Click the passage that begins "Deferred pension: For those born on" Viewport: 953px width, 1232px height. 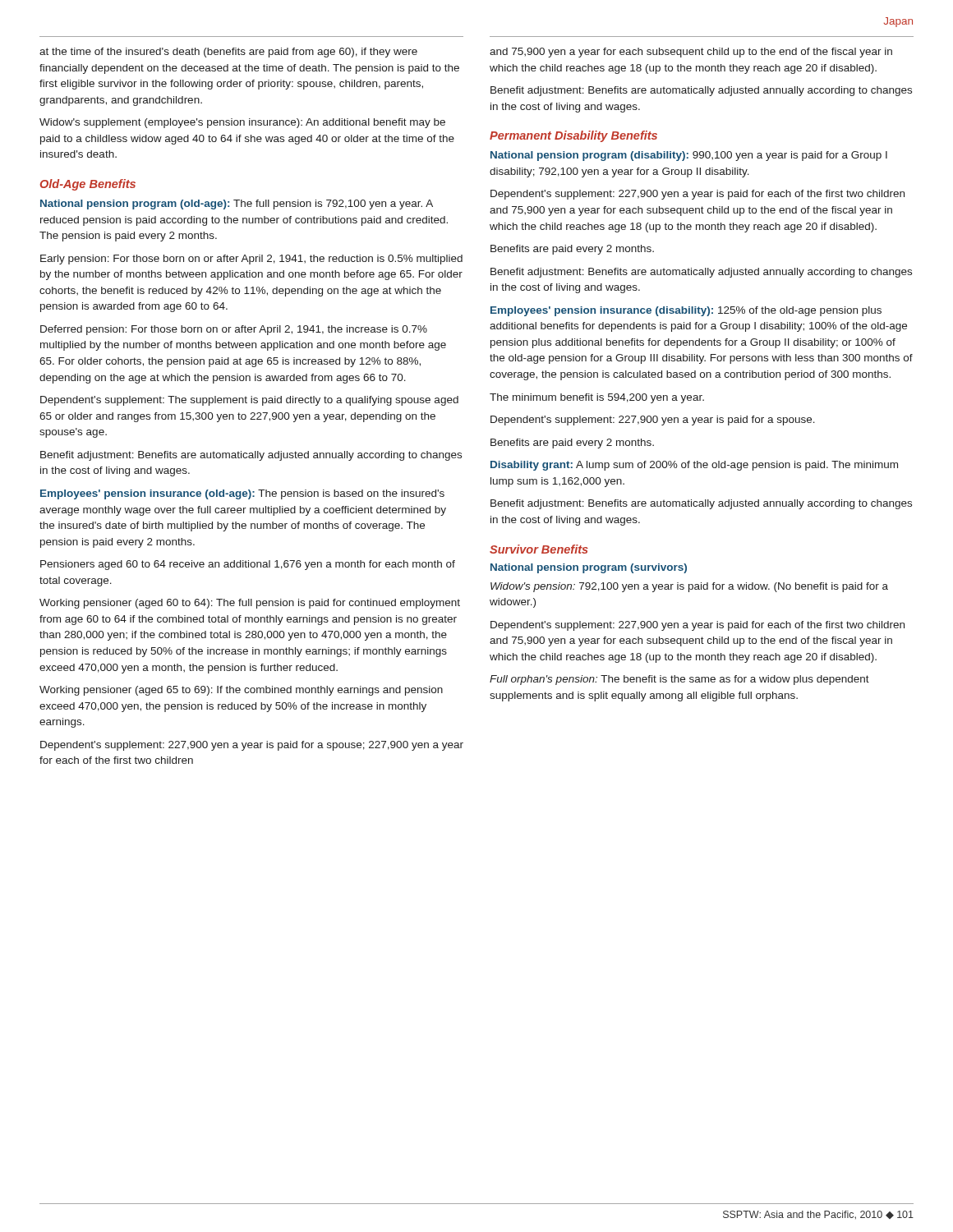[251, 353]
